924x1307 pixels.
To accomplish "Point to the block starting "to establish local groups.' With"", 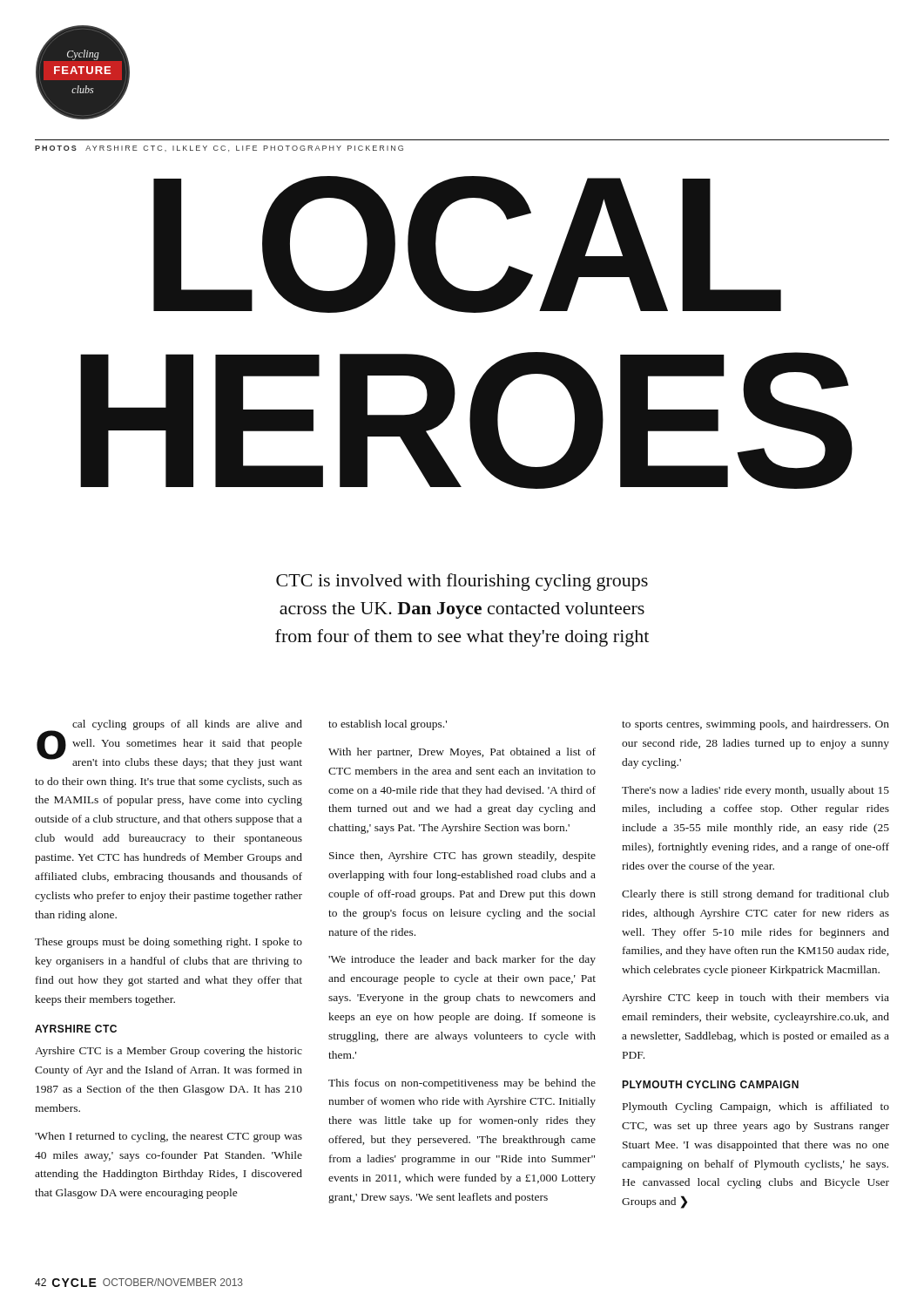I will 462,961.
